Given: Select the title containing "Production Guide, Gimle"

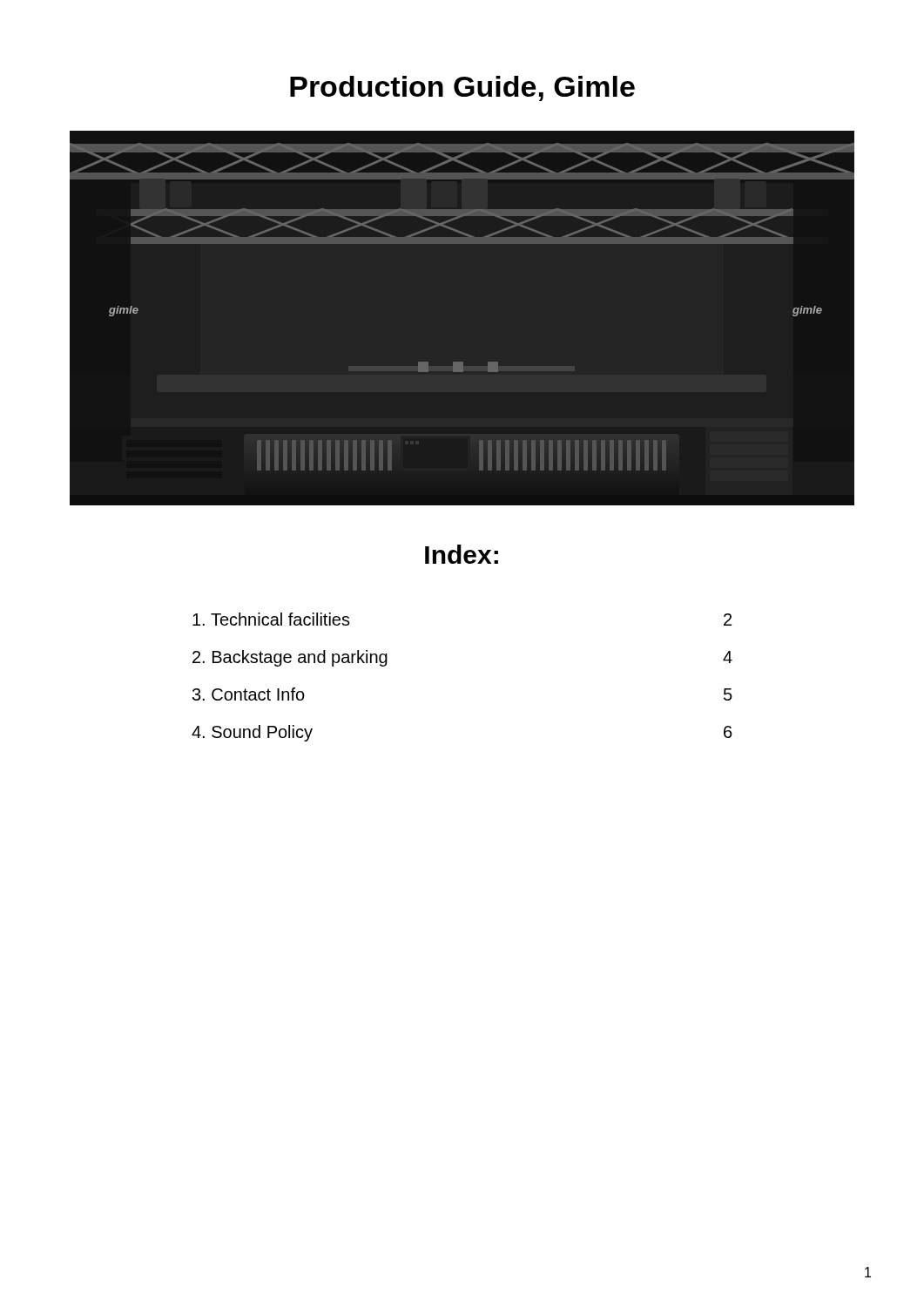Looking at the screenshot, I should pos(462,86).
